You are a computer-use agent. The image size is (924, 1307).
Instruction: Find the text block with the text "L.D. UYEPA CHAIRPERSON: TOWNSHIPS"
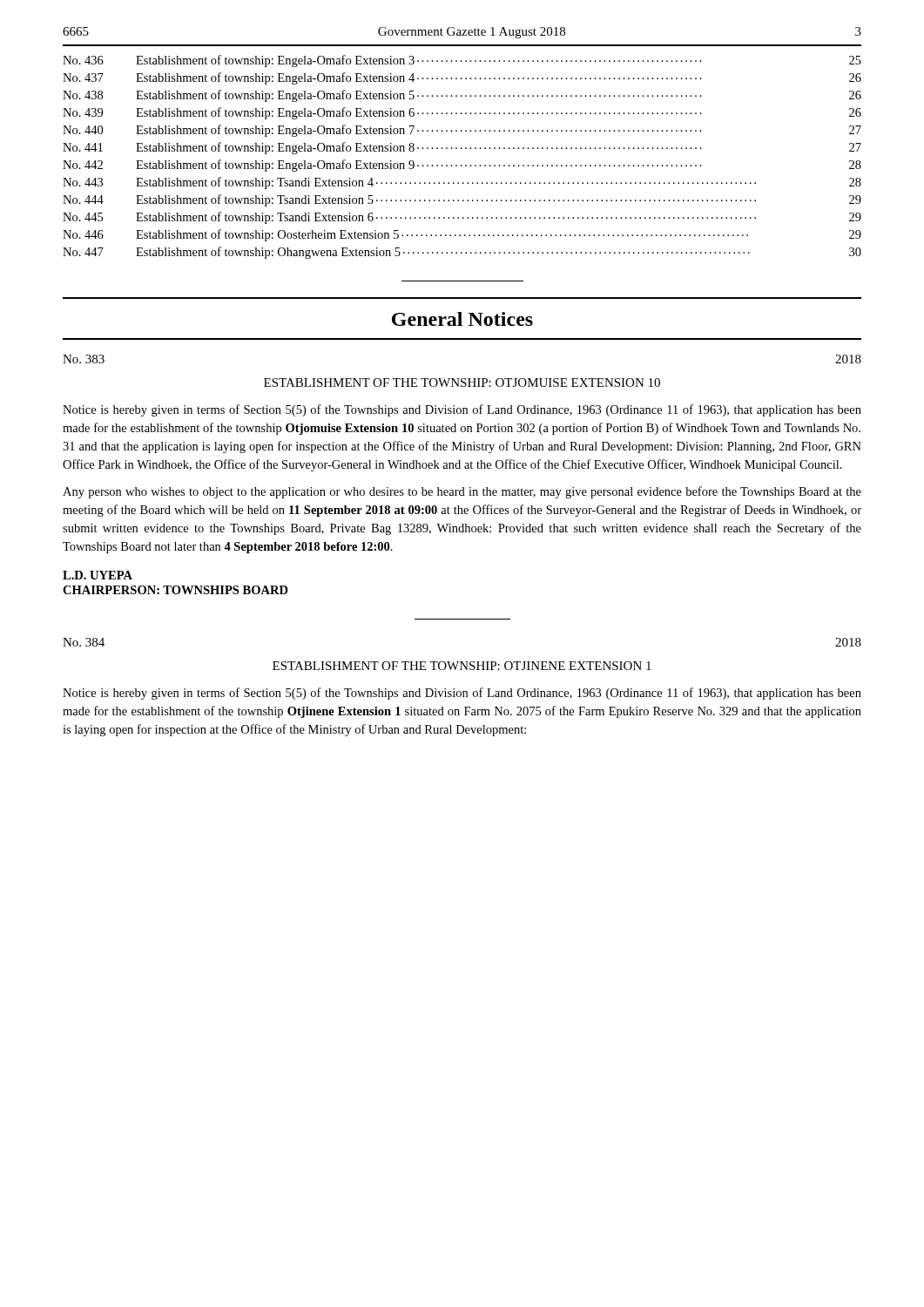click(x=175, y=583)
